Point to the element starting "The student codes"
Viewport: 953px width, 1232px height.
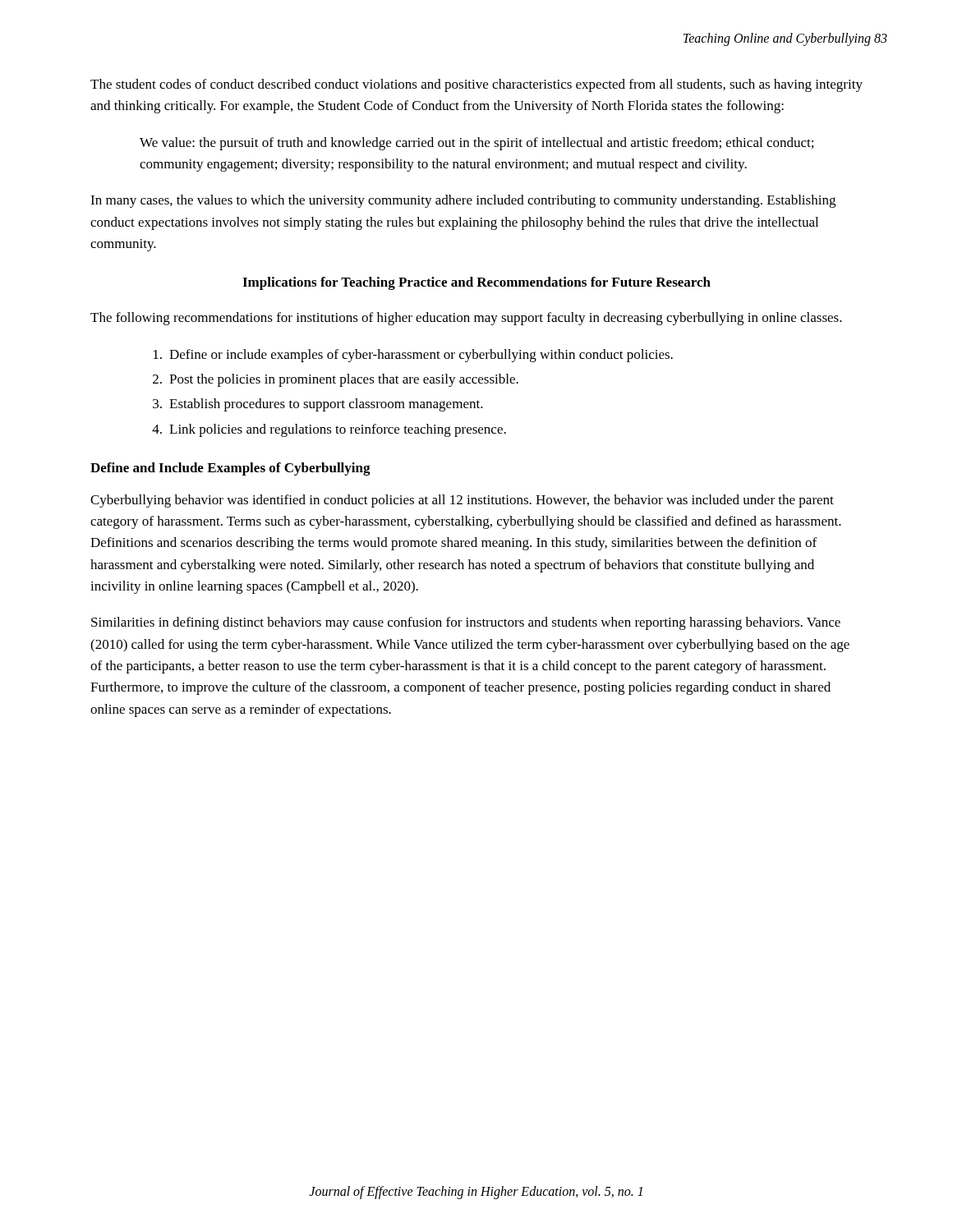click(x=476, y=95)
